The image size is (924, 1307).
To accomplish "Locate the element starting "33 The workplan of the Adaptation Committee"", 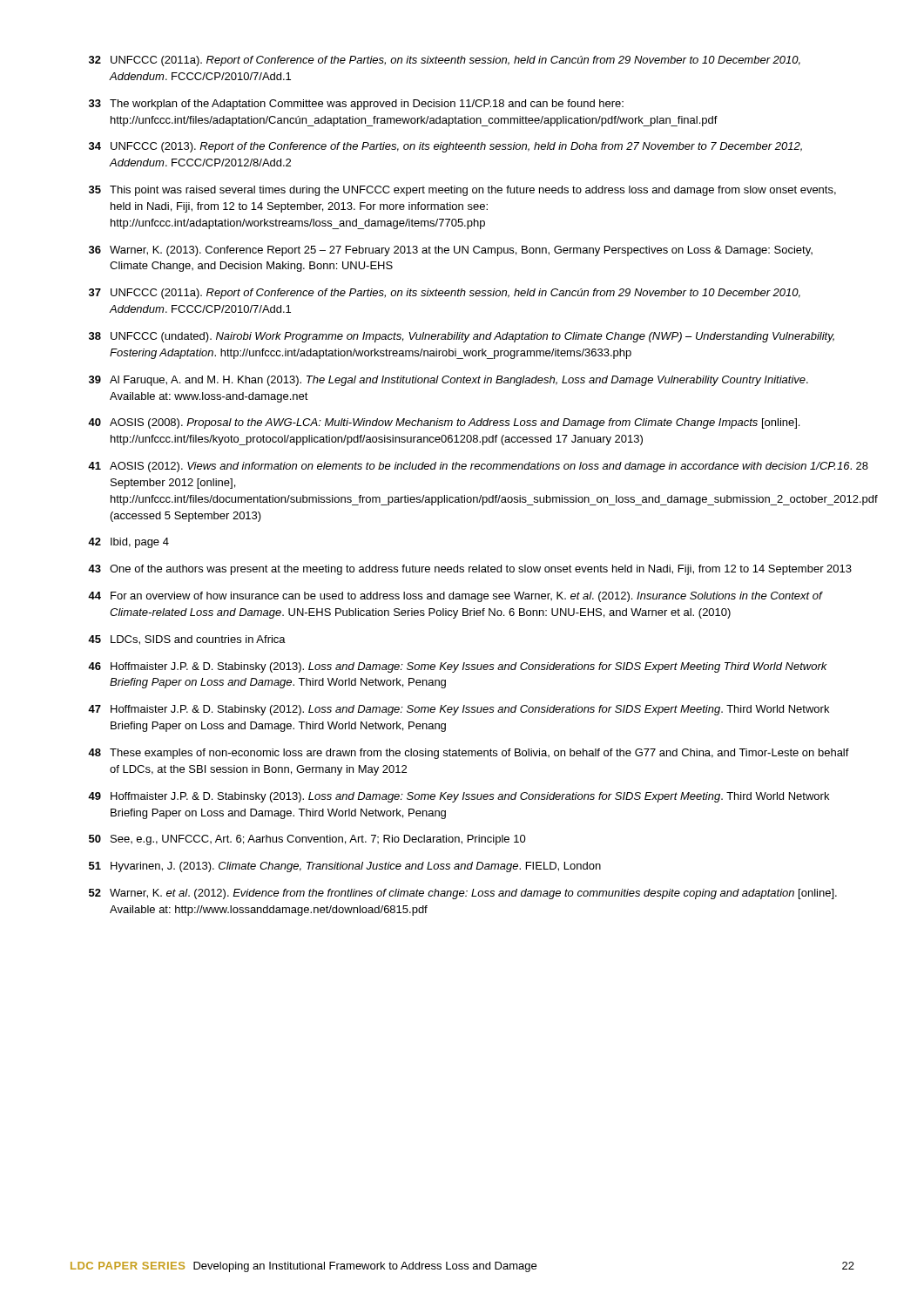I will 462,112.
